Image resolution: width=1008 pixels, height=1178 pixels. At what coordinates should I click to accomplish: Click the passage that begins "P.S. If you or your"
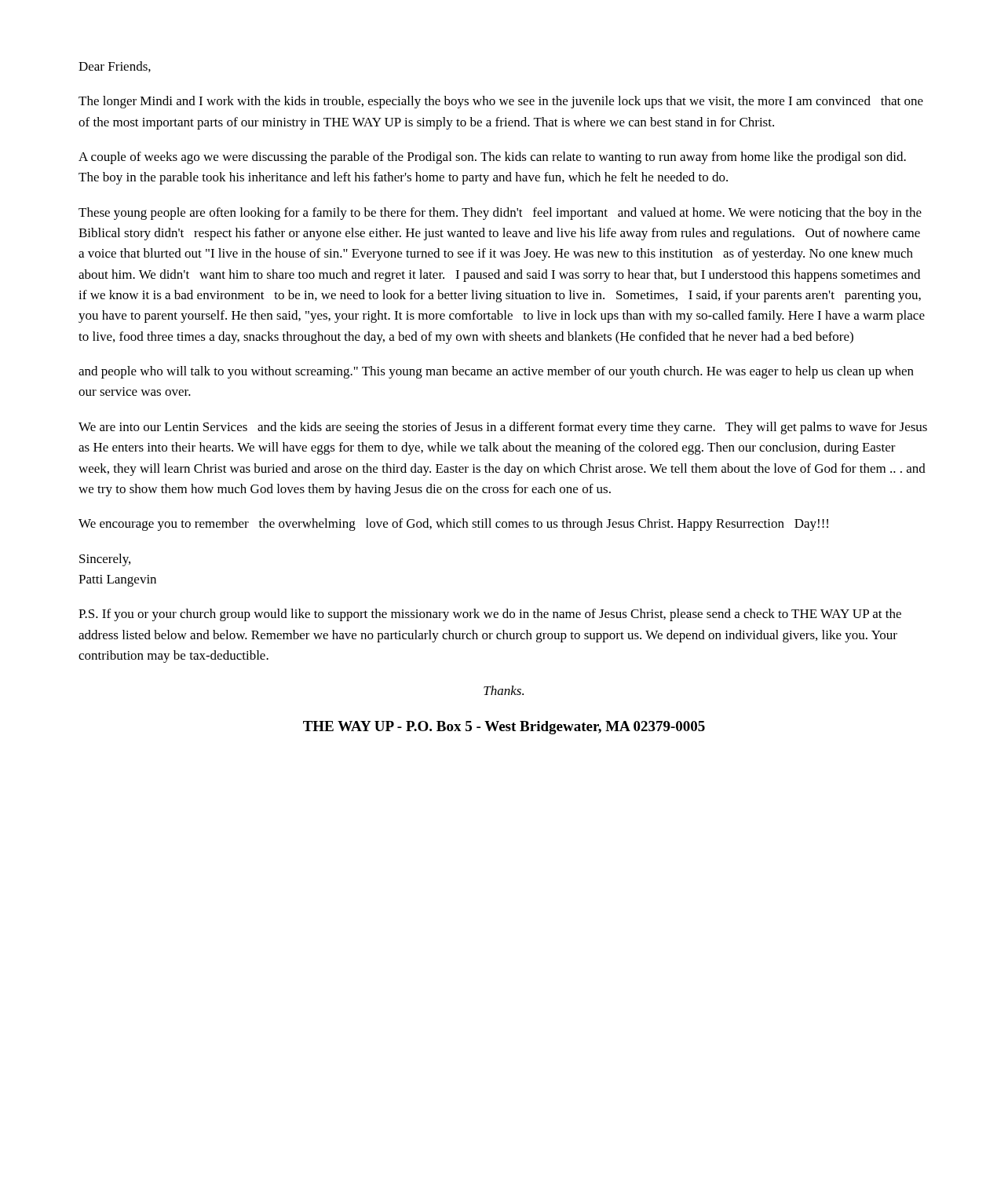490,635
